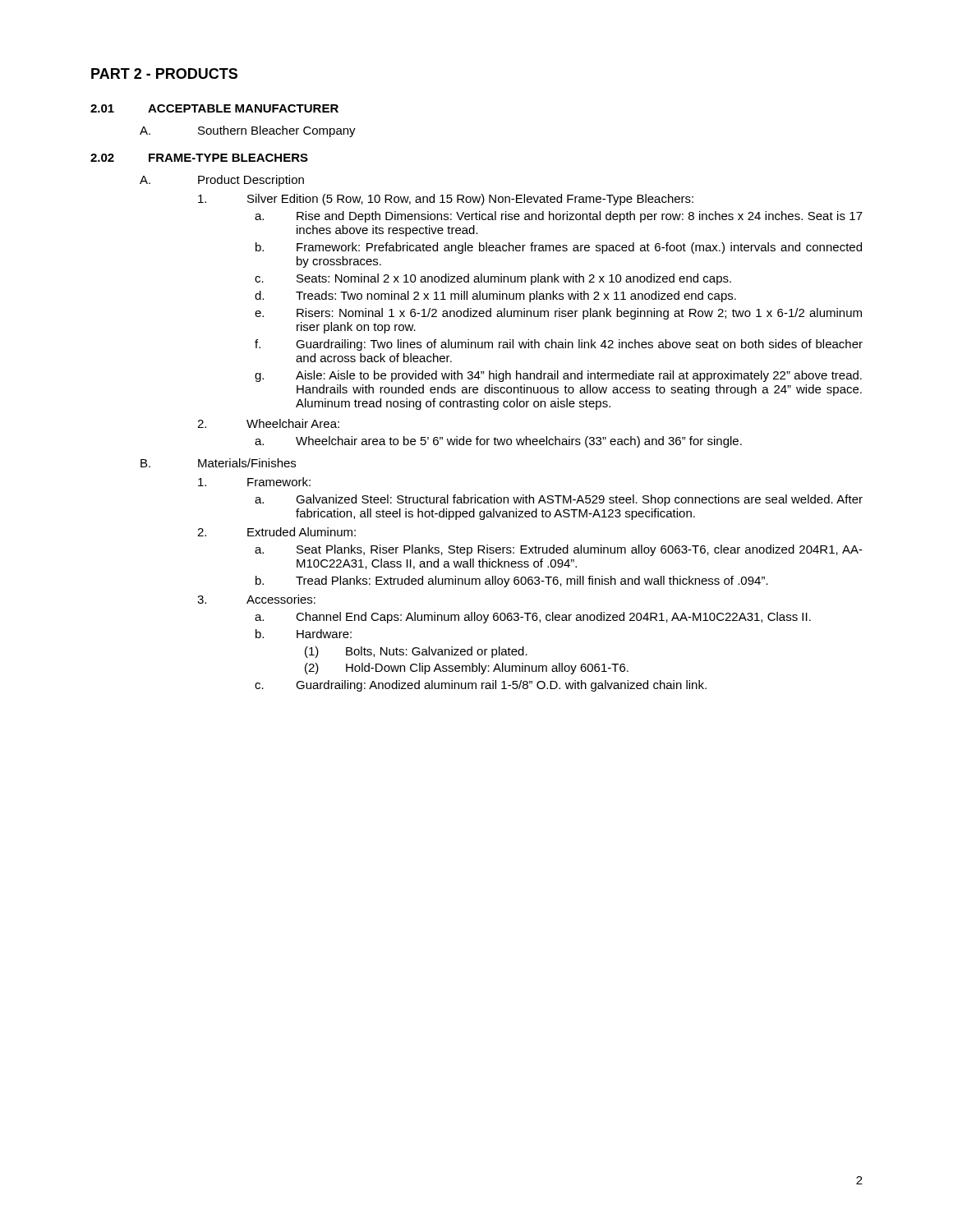Locate the list item that reads "A. Southern Bleacher Company"
Screen dimensions: 1232x953
coord(248,131)
